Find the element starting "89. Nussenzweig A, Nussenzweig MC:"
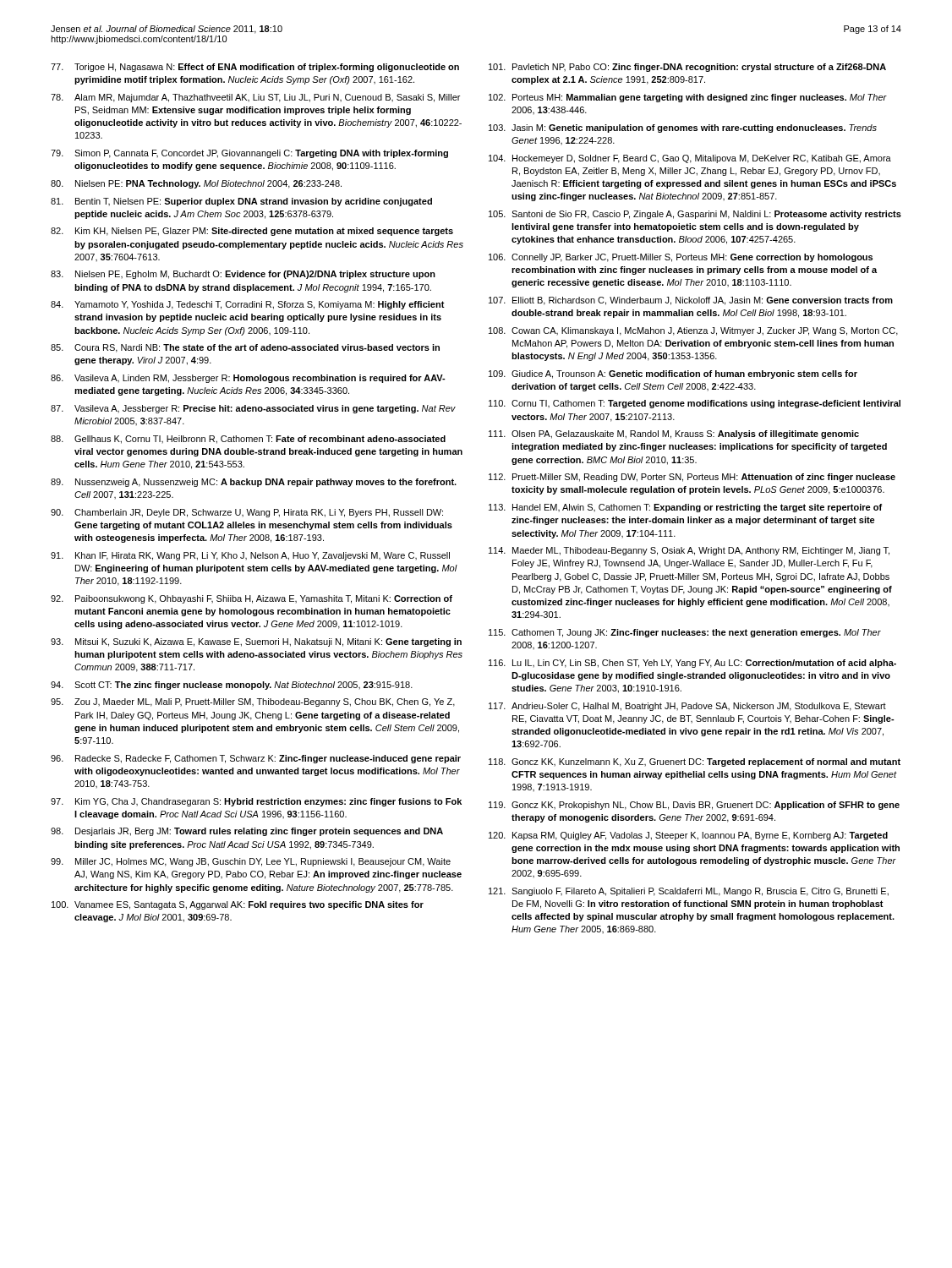Image resolution: width=952 pixels, height=1268 pixels. click(x=257, y=489)
